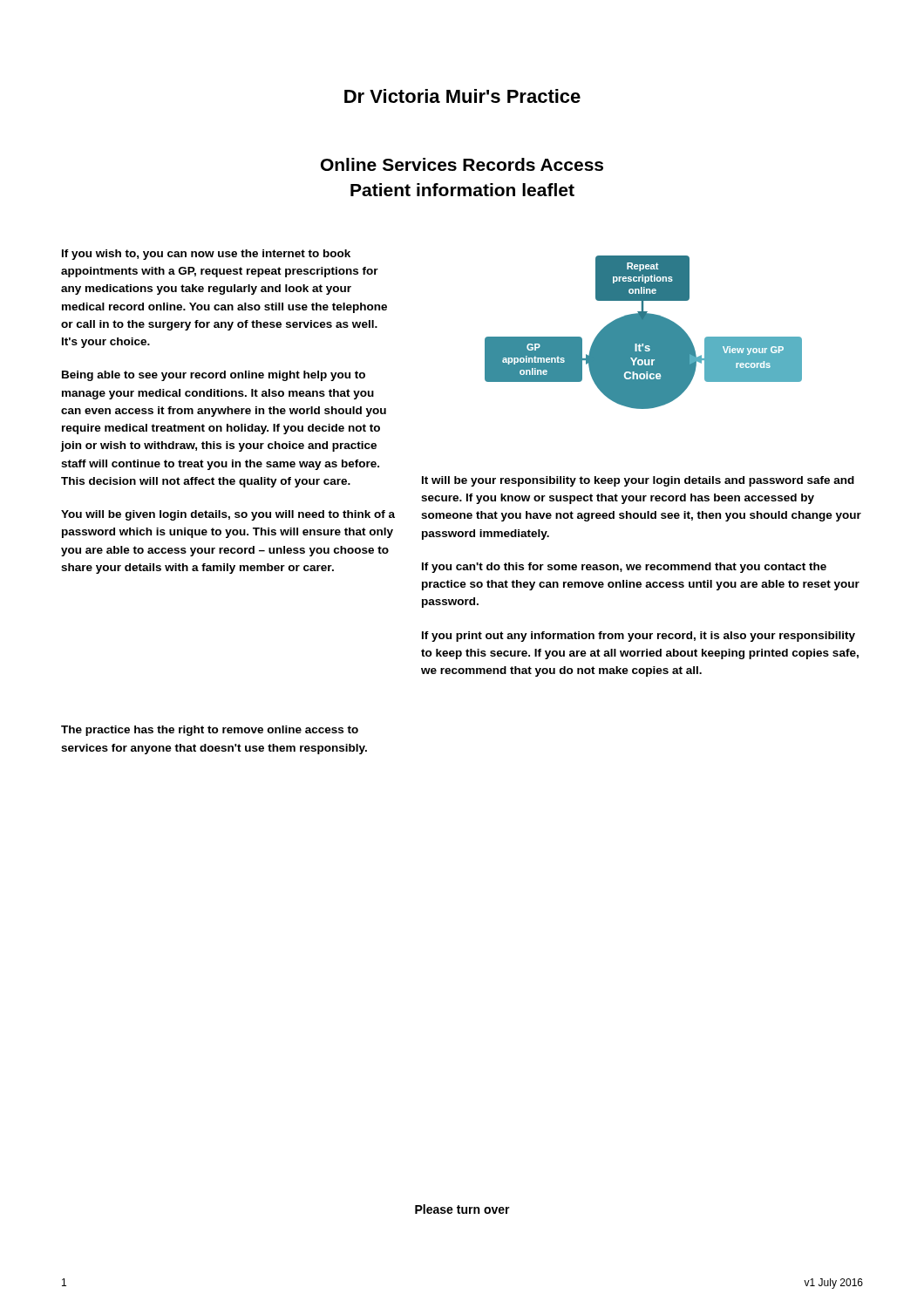The width and height of the screenshot is (924, 1308).
Task: Where is the passage that starts "If you wish to,"?
Action: (x=224, y=297)
